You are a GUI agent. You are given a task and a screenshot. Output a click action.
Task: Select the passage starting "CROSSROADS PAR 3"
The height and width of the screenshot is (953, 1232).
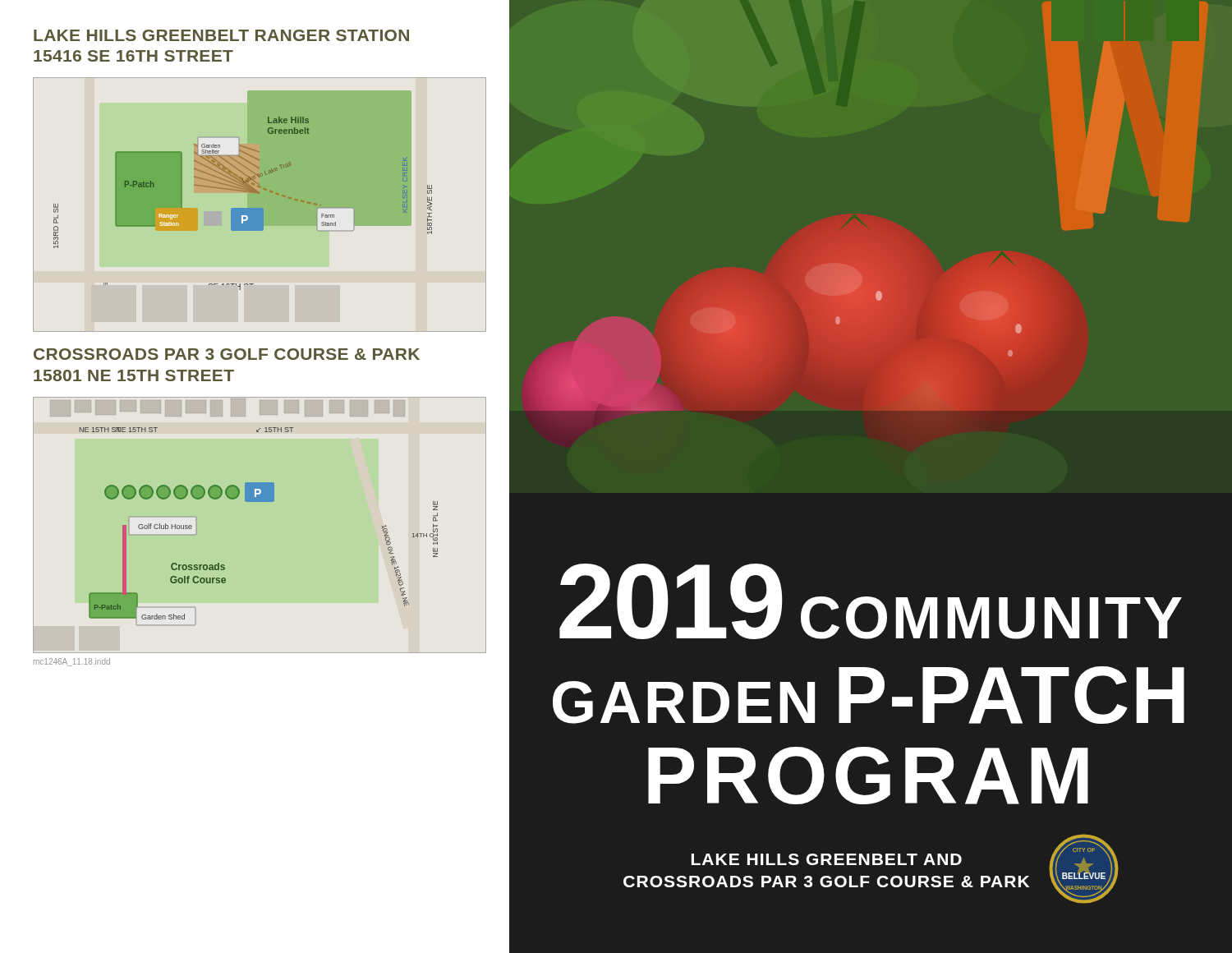[227, 364]
